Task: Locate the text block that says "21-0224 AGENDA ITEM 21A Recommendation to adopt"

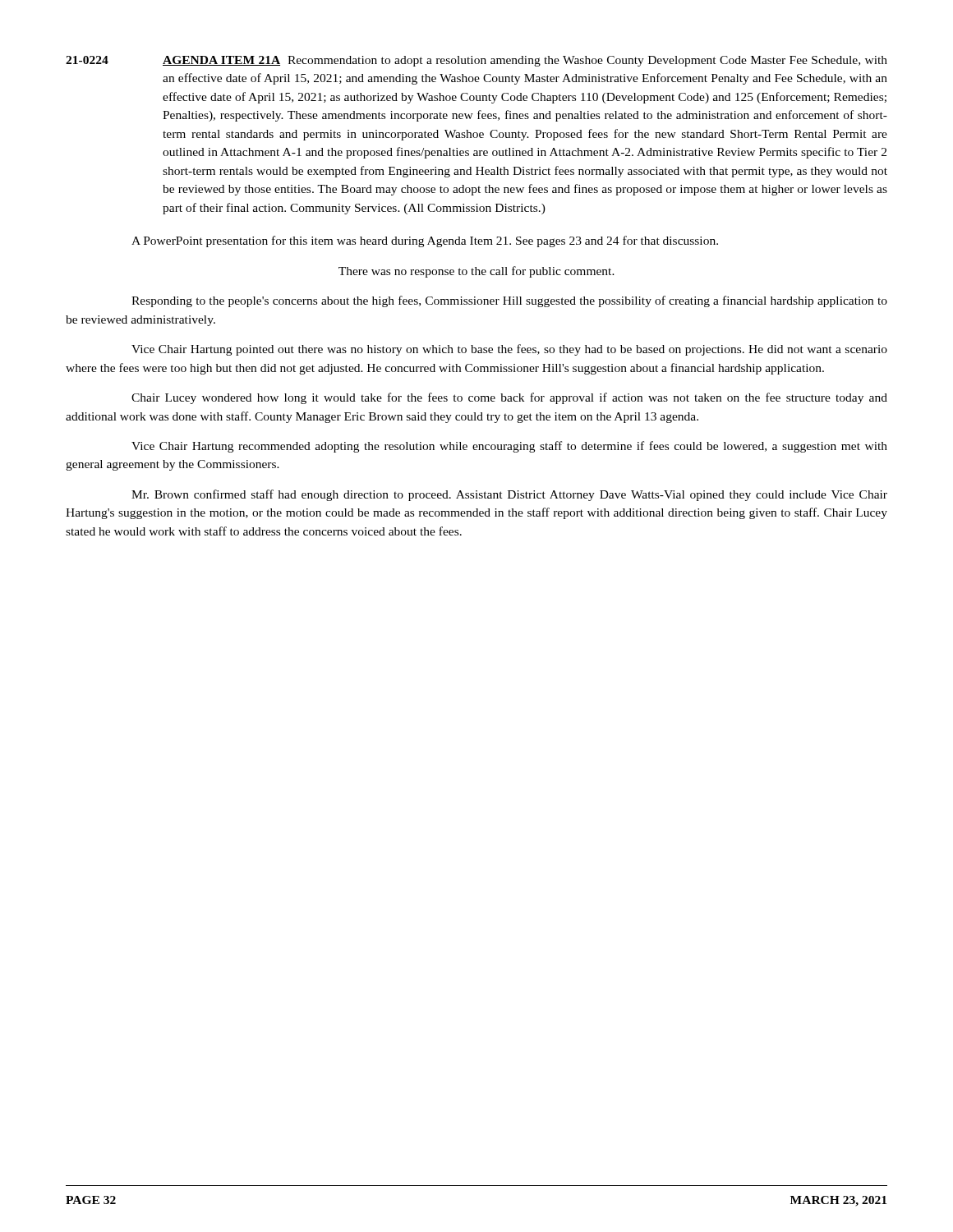Action: pyautogui.click(x=476, y=134)
